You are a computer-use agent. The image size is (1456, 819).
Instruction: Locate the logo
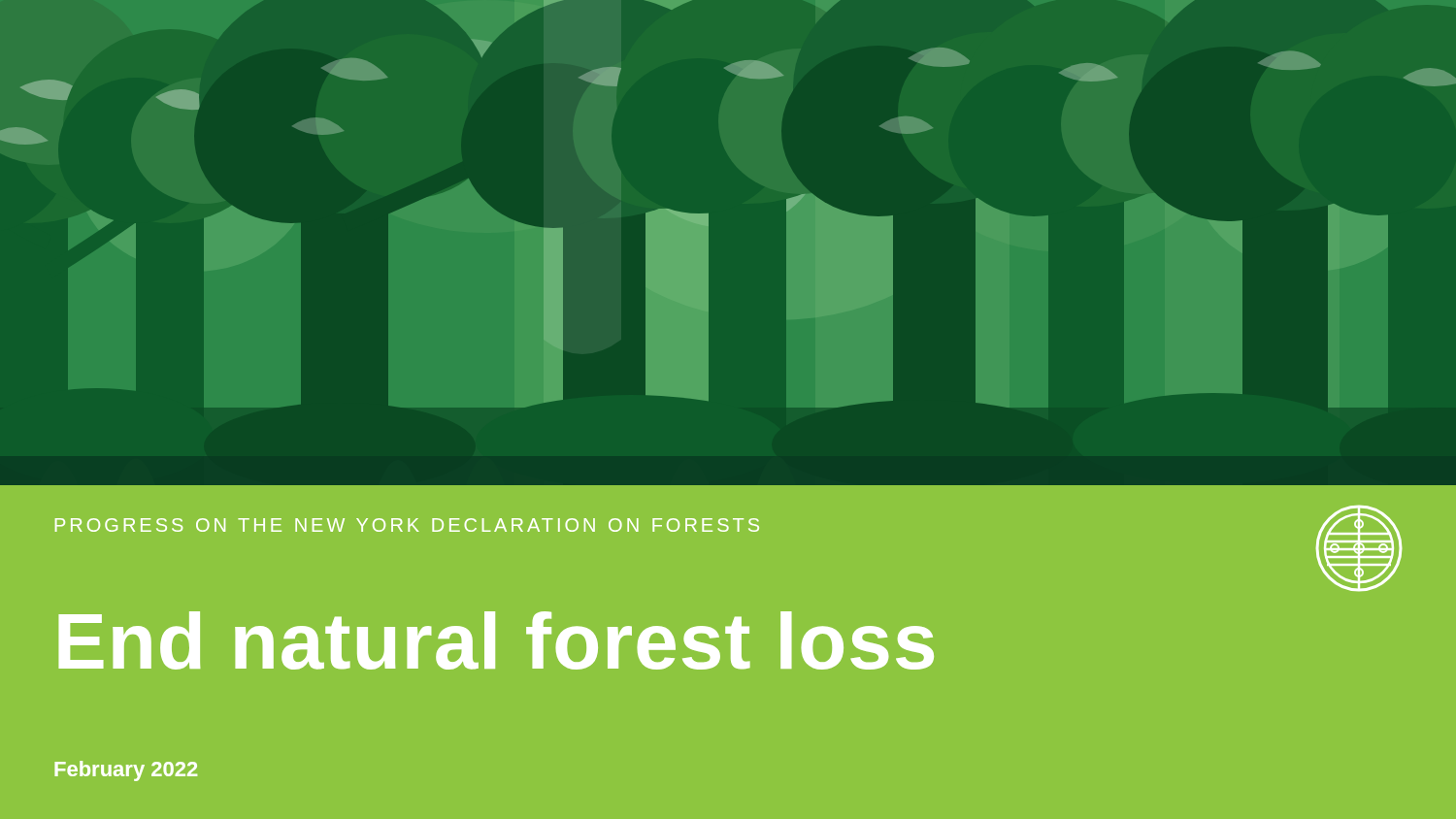coord(1359,548)
